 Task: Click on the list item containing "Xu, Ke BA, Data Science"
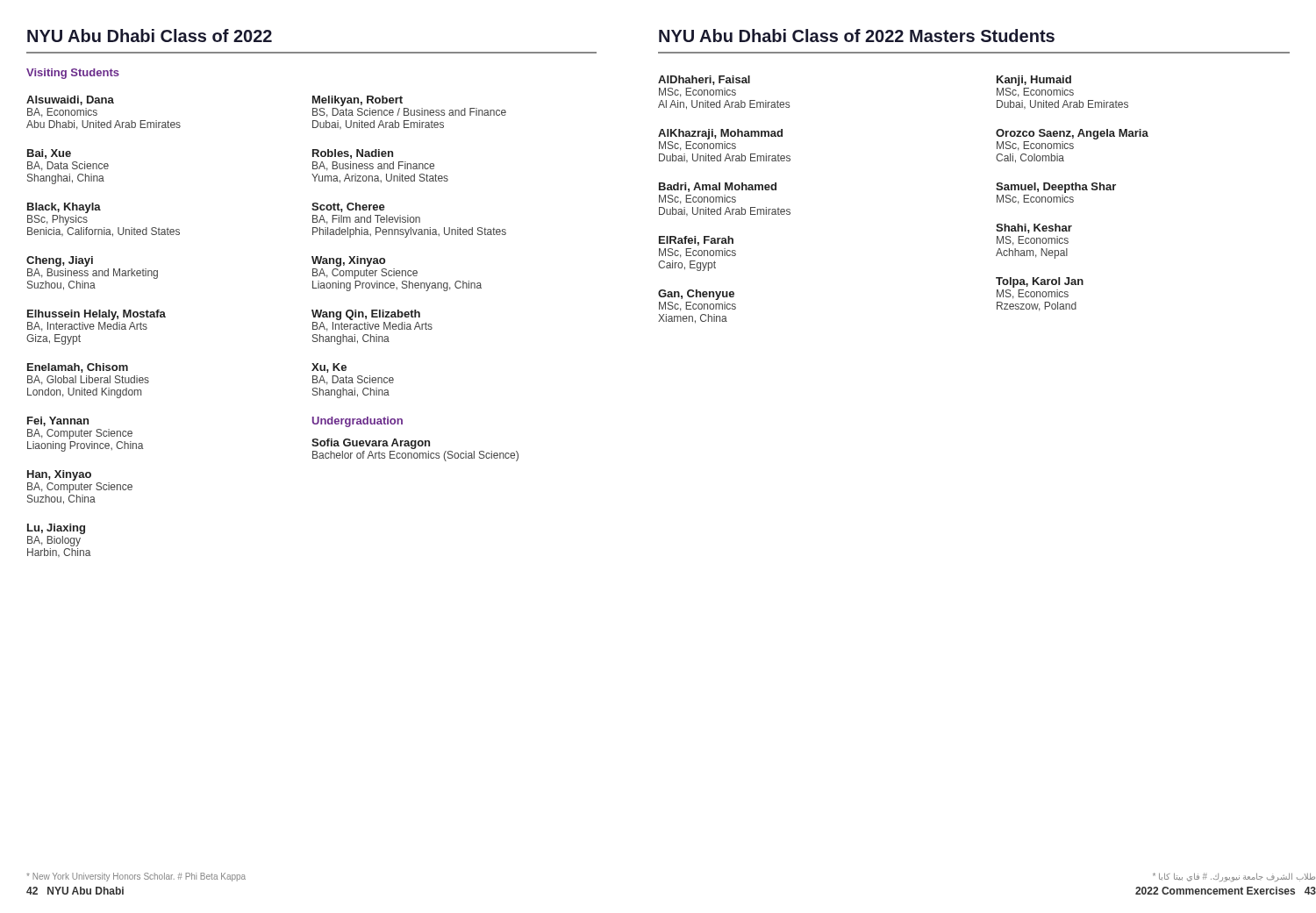(x=329, y=368)
